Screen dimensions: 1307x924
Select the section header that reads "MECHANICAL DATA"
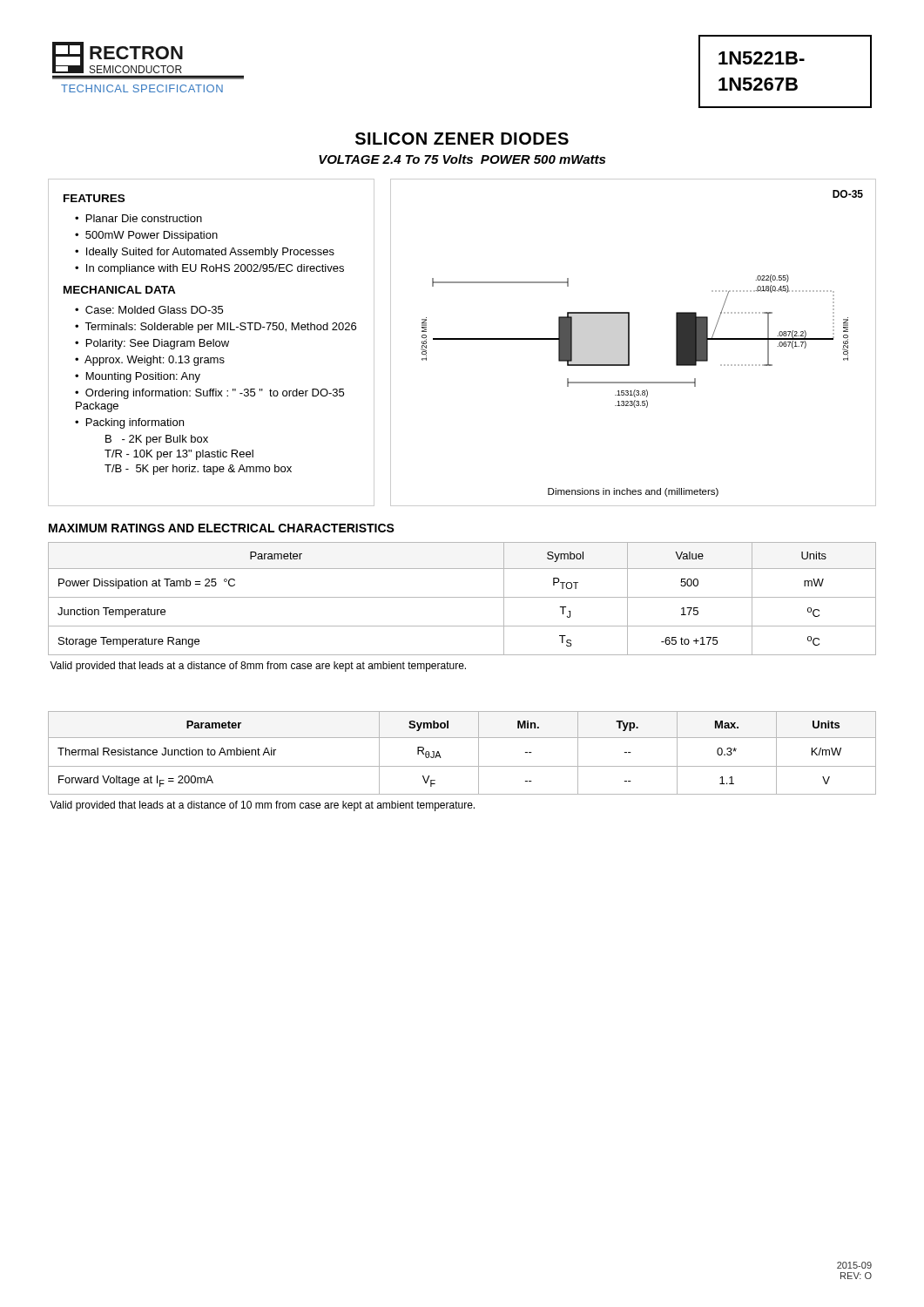point(119,290)
